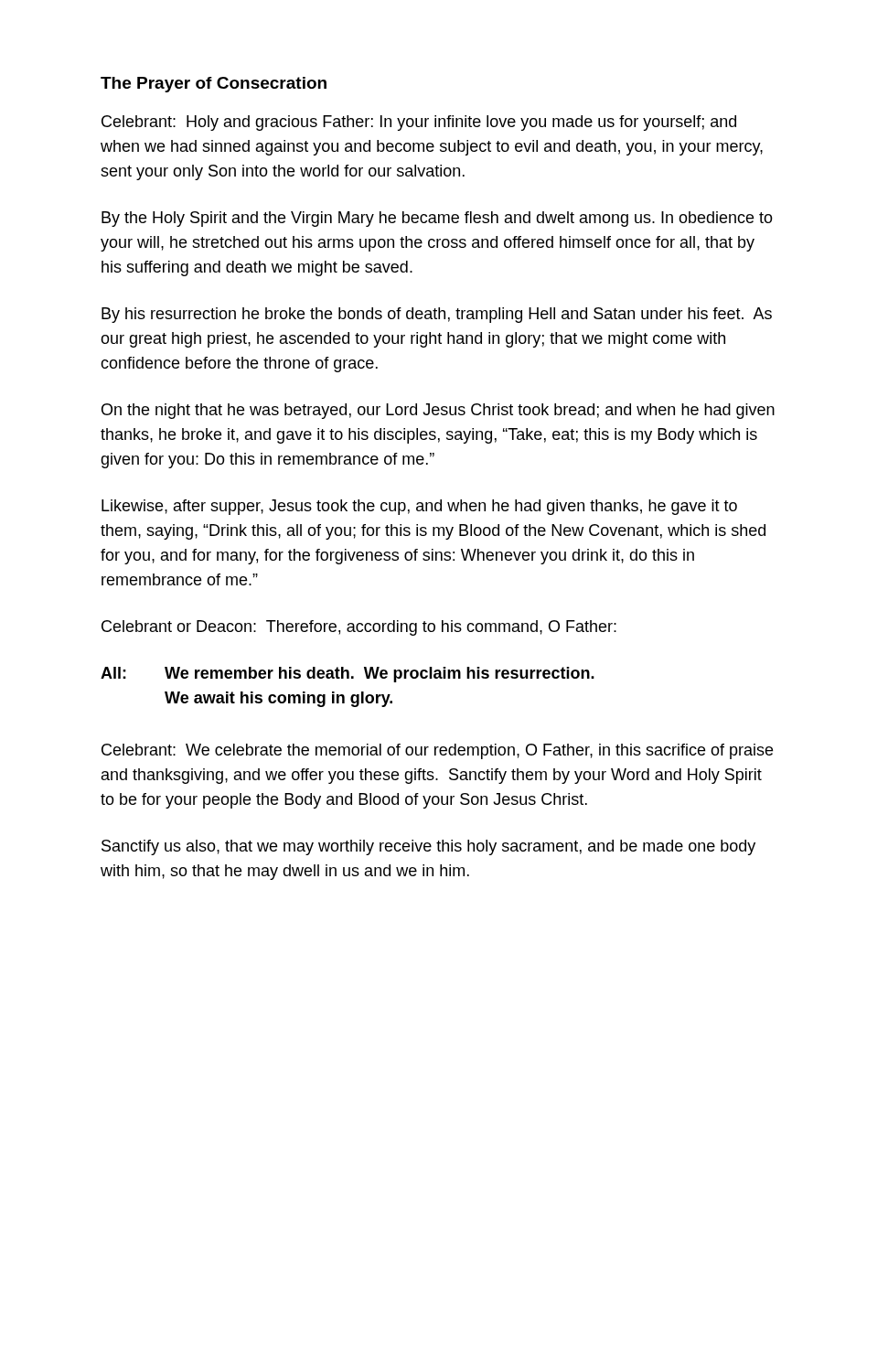Where is the passage that starts "Likewise, after supper,"?
Viewport: 888px width, 1372px height.
click(x=434, y=543)
